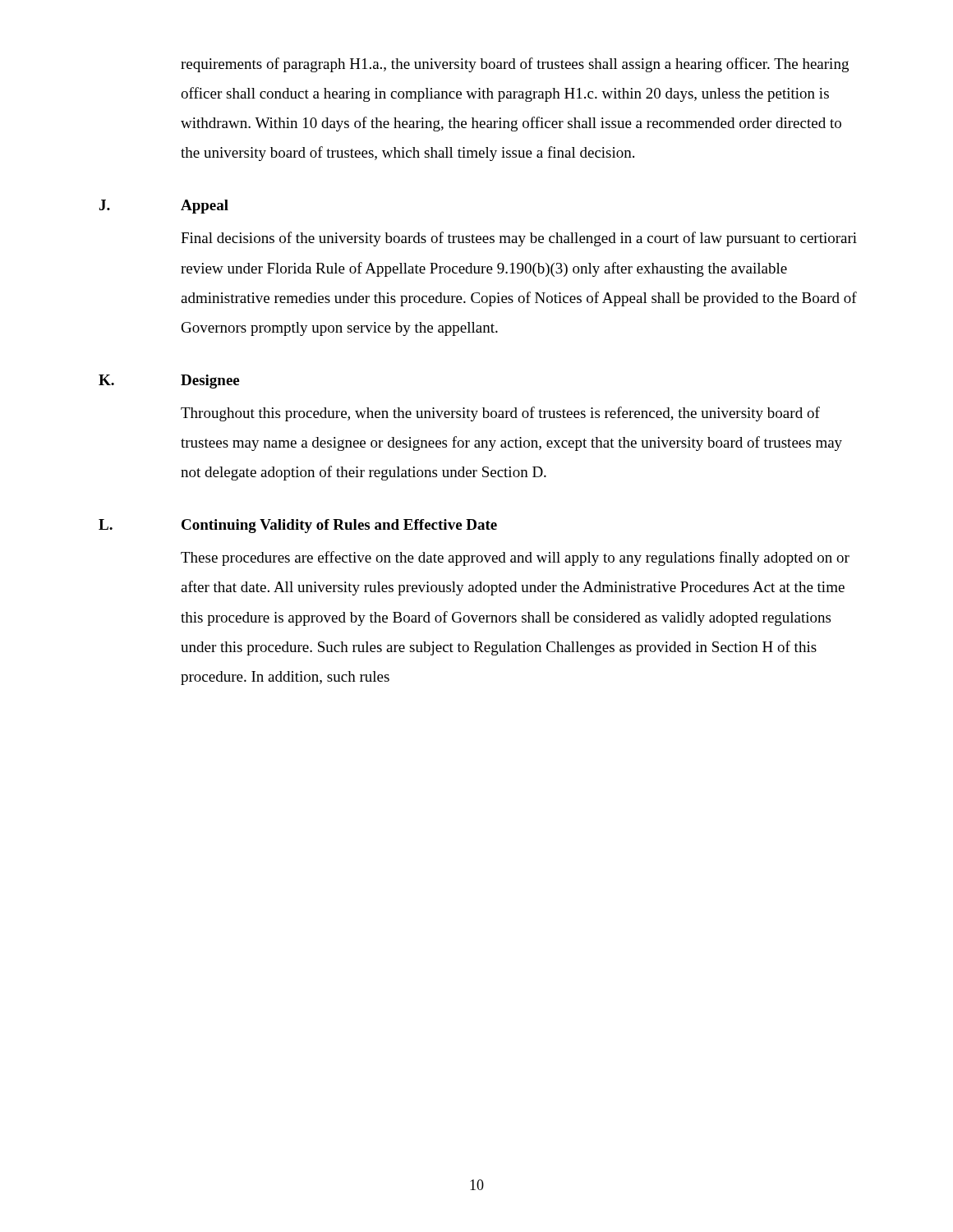953x1232 pixels.
Task: Find the block on this page that starts "requirements of paragraph H1.a., the university board of"
Action: tap(515, 108)
